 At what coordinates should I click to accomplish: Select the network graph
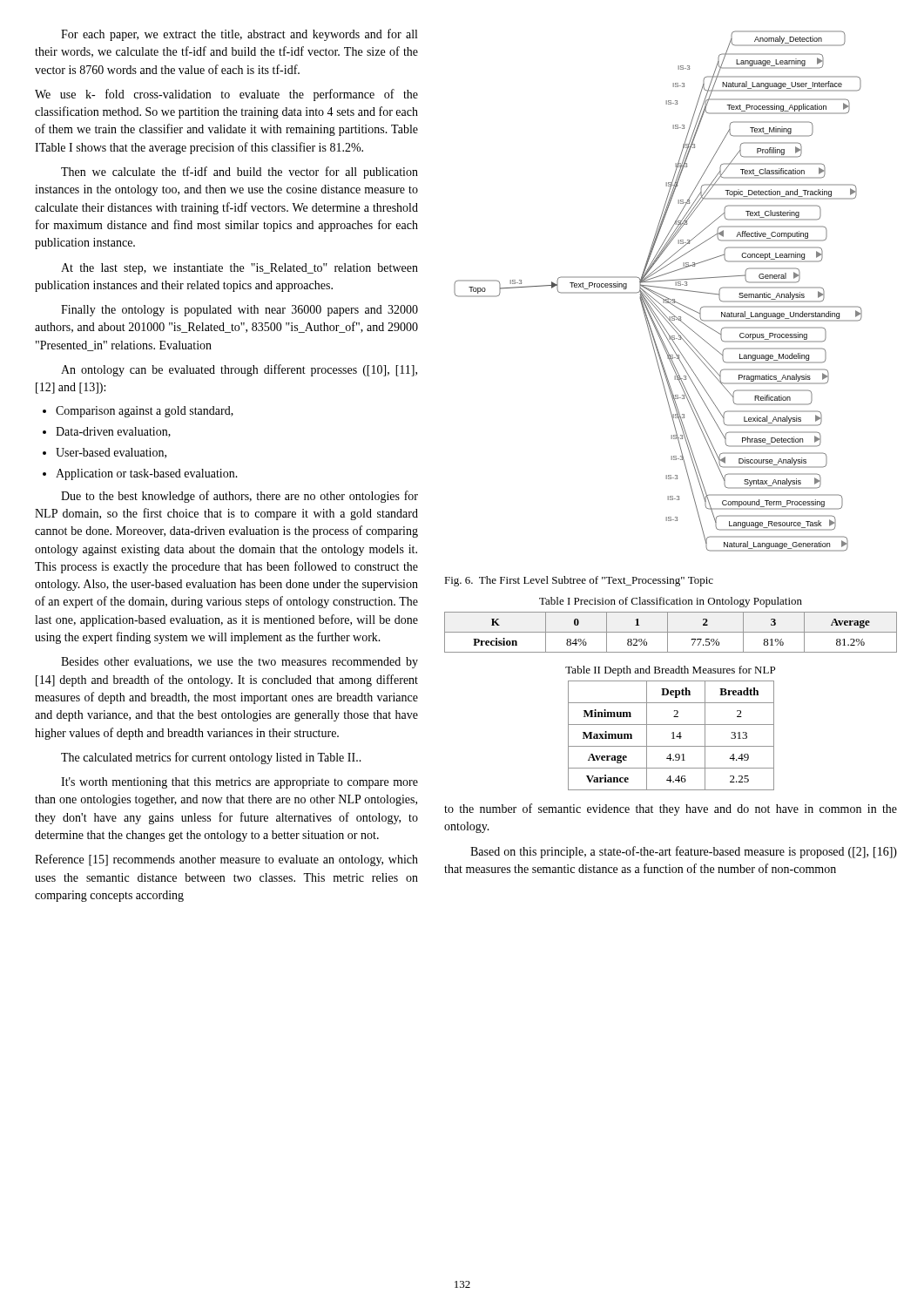pyautogui.click(x=671, y=298)
